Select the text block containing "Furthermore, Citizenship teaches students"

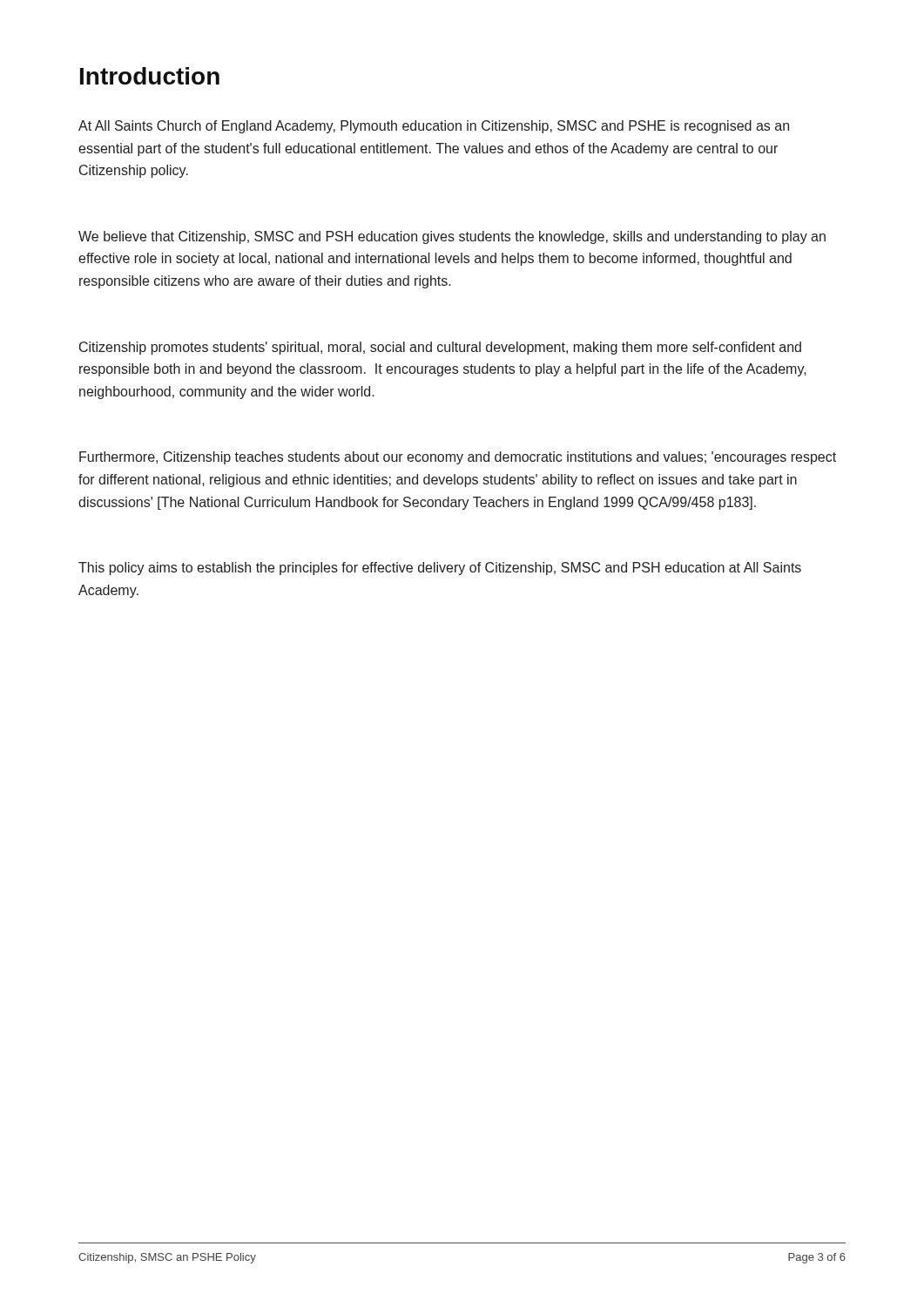(457, 480)
